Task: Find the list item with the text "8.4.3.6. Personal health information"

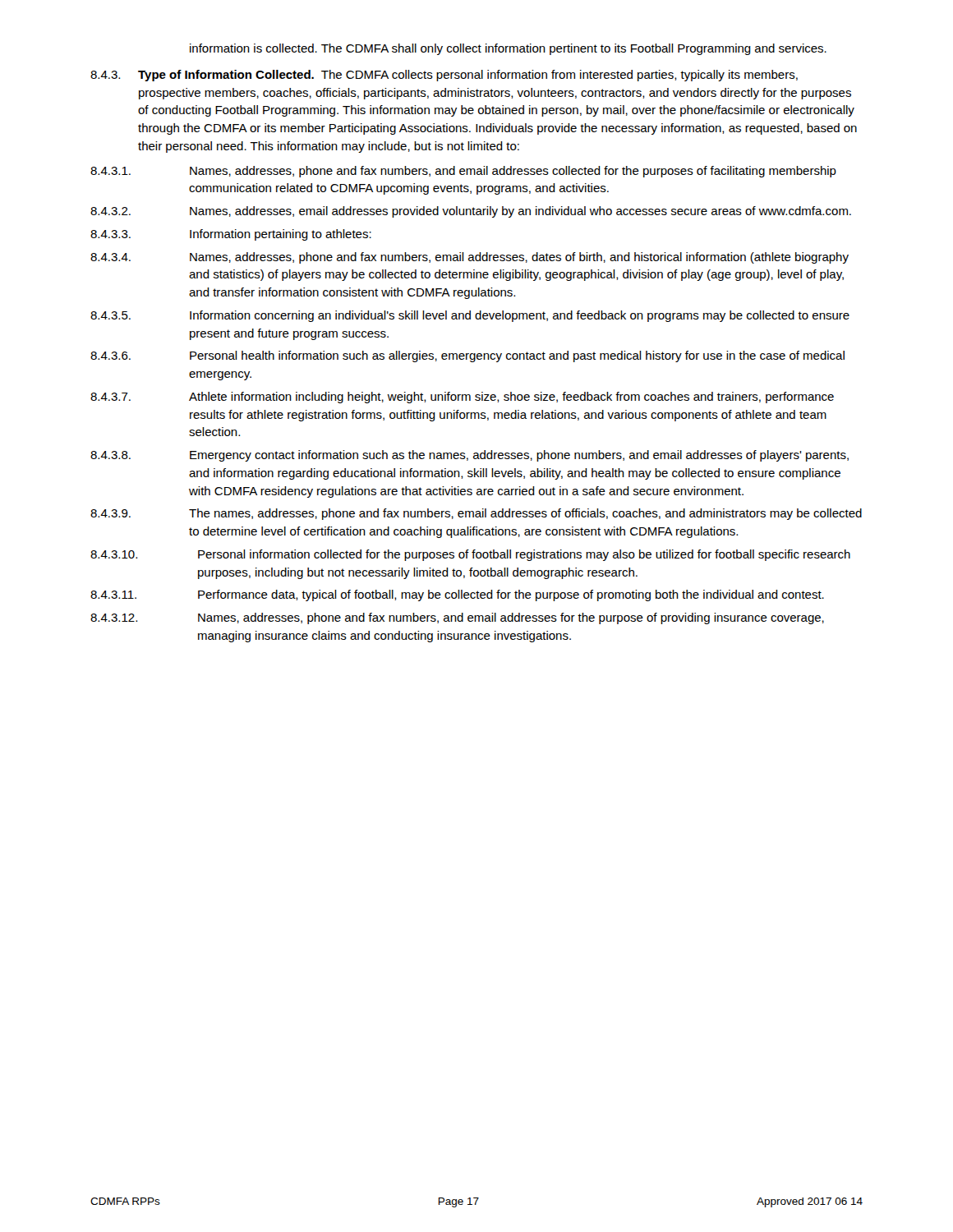Action: pos(476,365)
